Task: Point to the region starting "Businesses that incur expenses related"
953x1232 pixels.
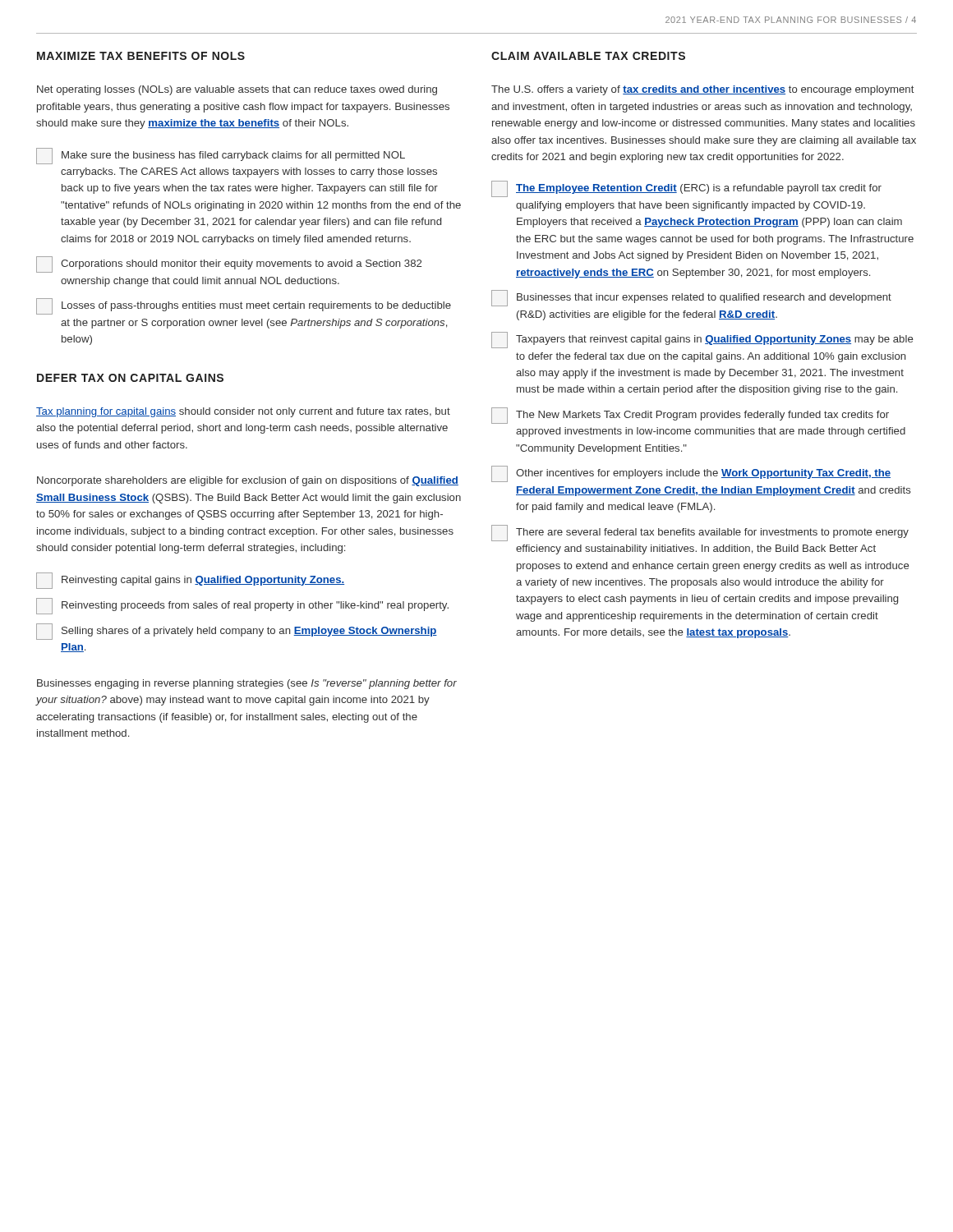Action: pos(704,306)
